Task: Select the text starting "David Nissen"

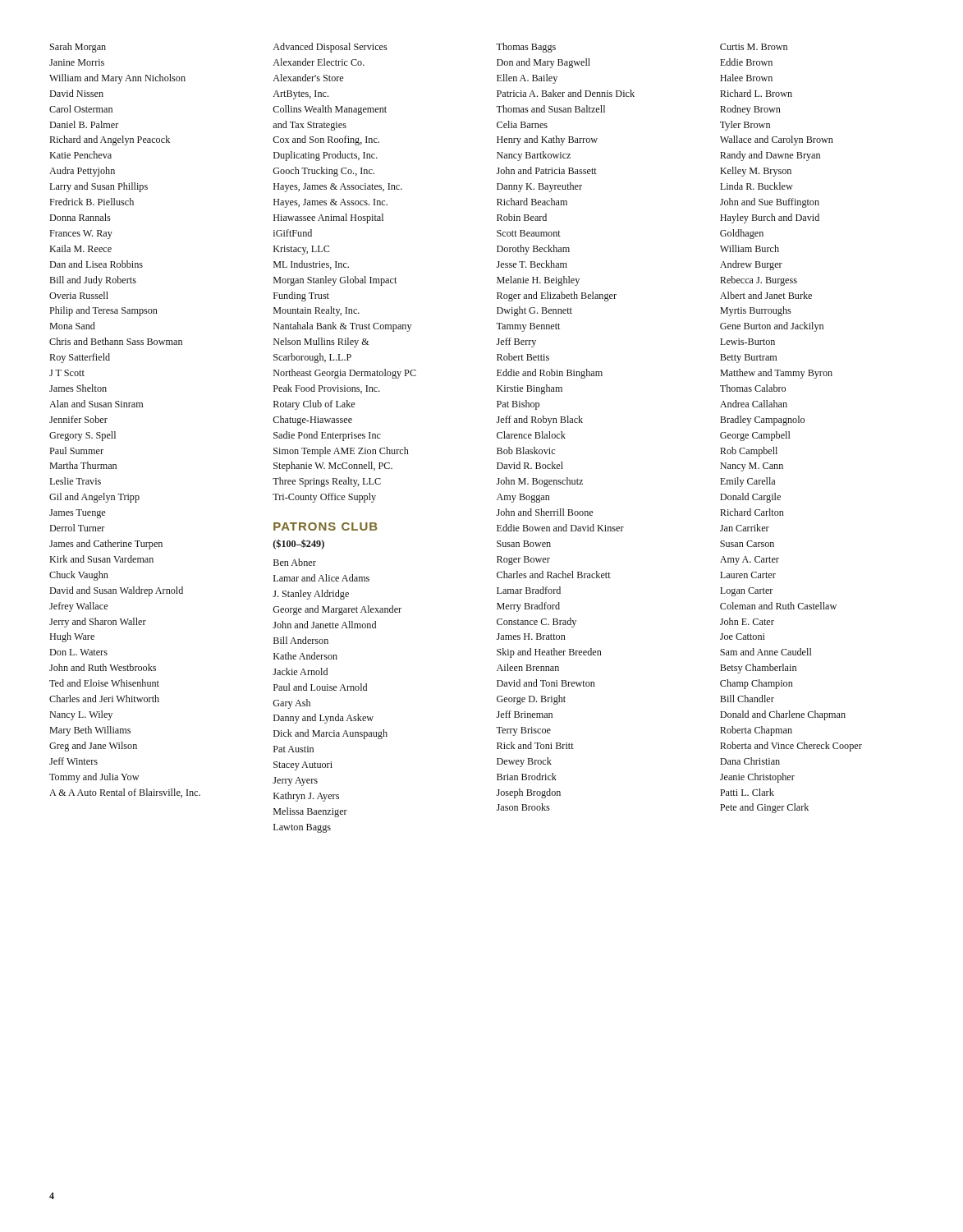Action: [x=76, y=93]
